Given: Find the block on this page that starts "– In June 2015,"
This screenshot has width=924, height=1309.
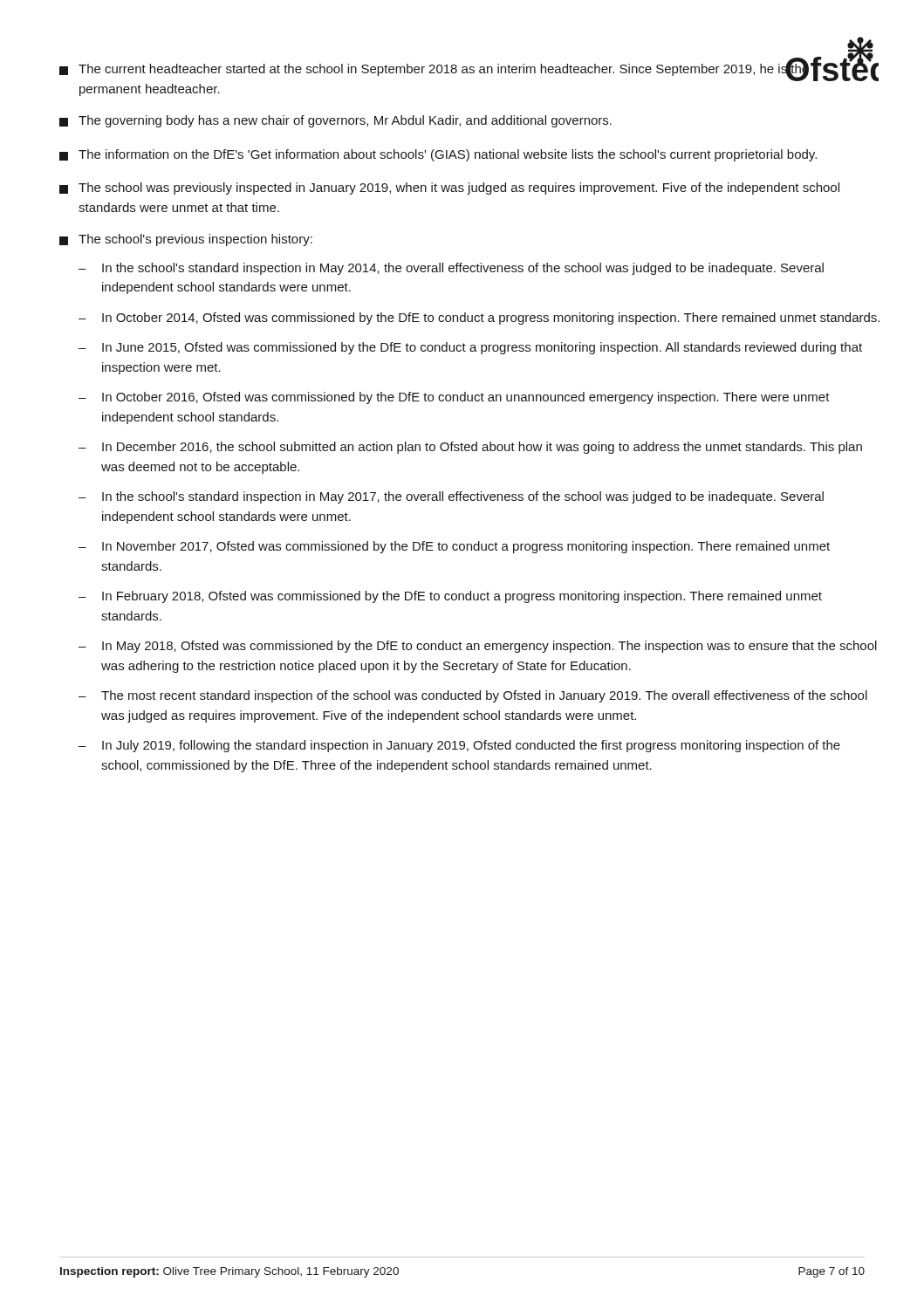Looking at the screenshot, I should [481, 357].
